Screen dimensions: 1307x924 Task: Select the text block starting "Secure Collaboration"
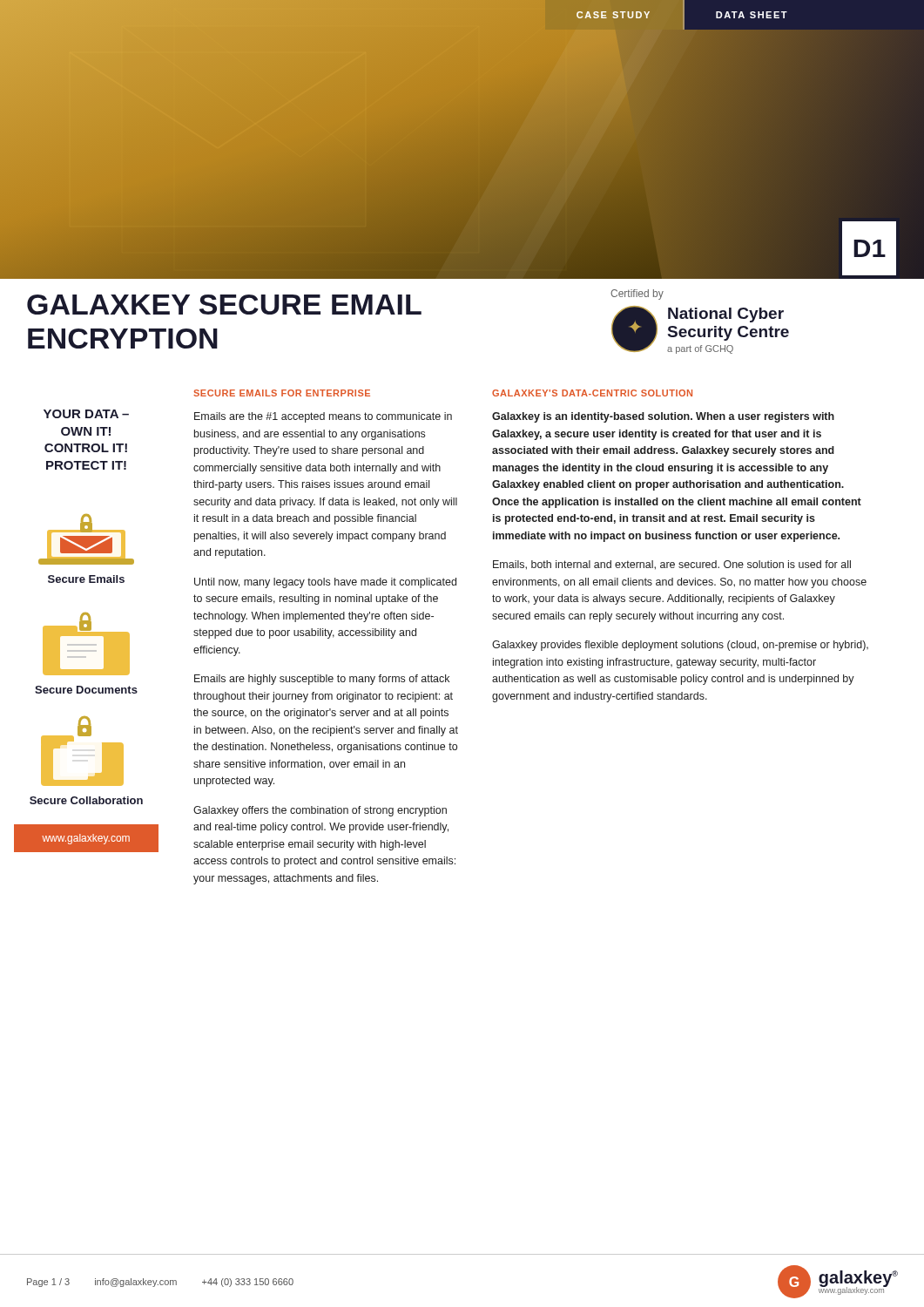(x=86, y=800)
